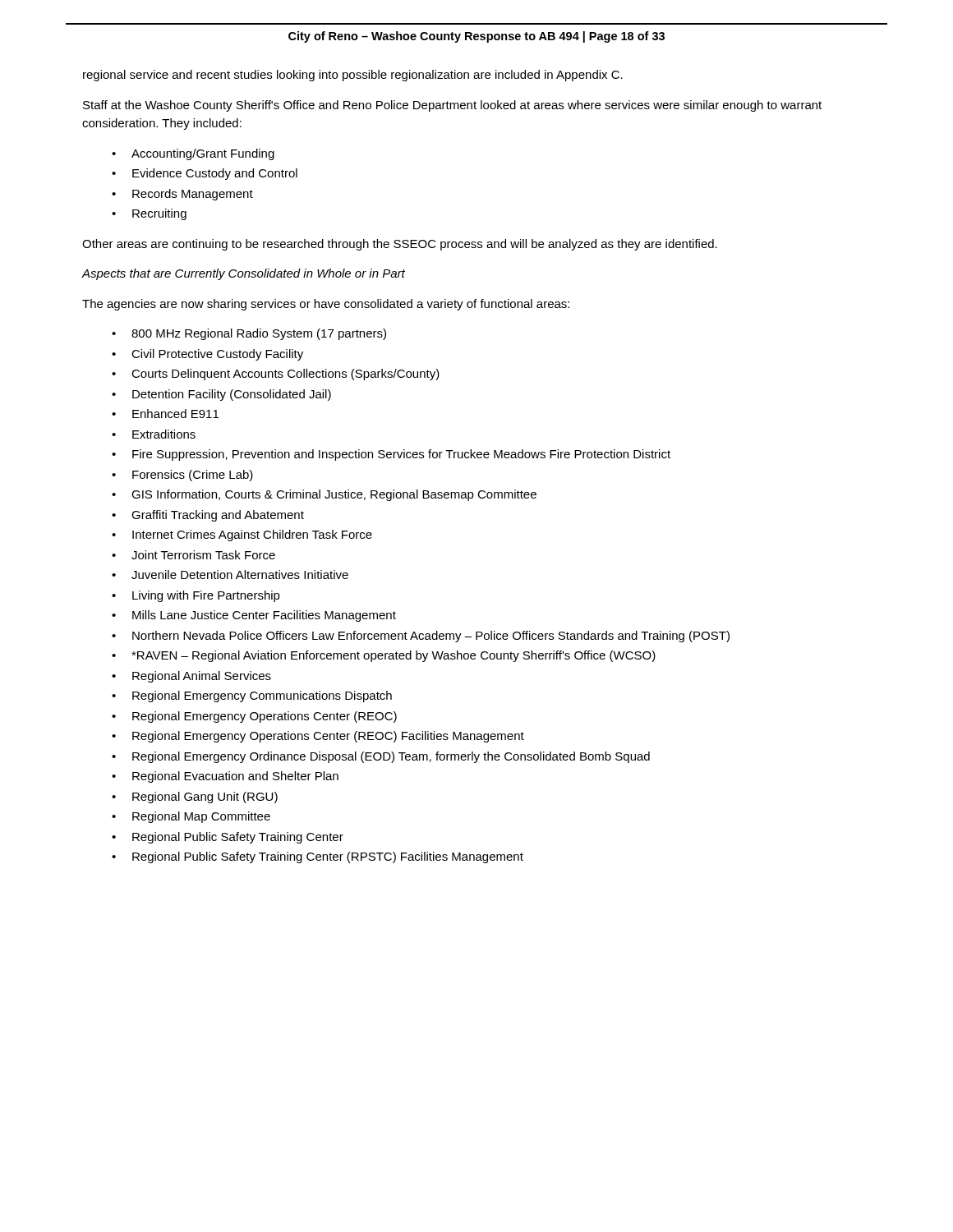Locate the list item with the text "Juvenile Detention Alternatives Initiative"
This screenshot has height=1232, width=953.
pos(240,575)
